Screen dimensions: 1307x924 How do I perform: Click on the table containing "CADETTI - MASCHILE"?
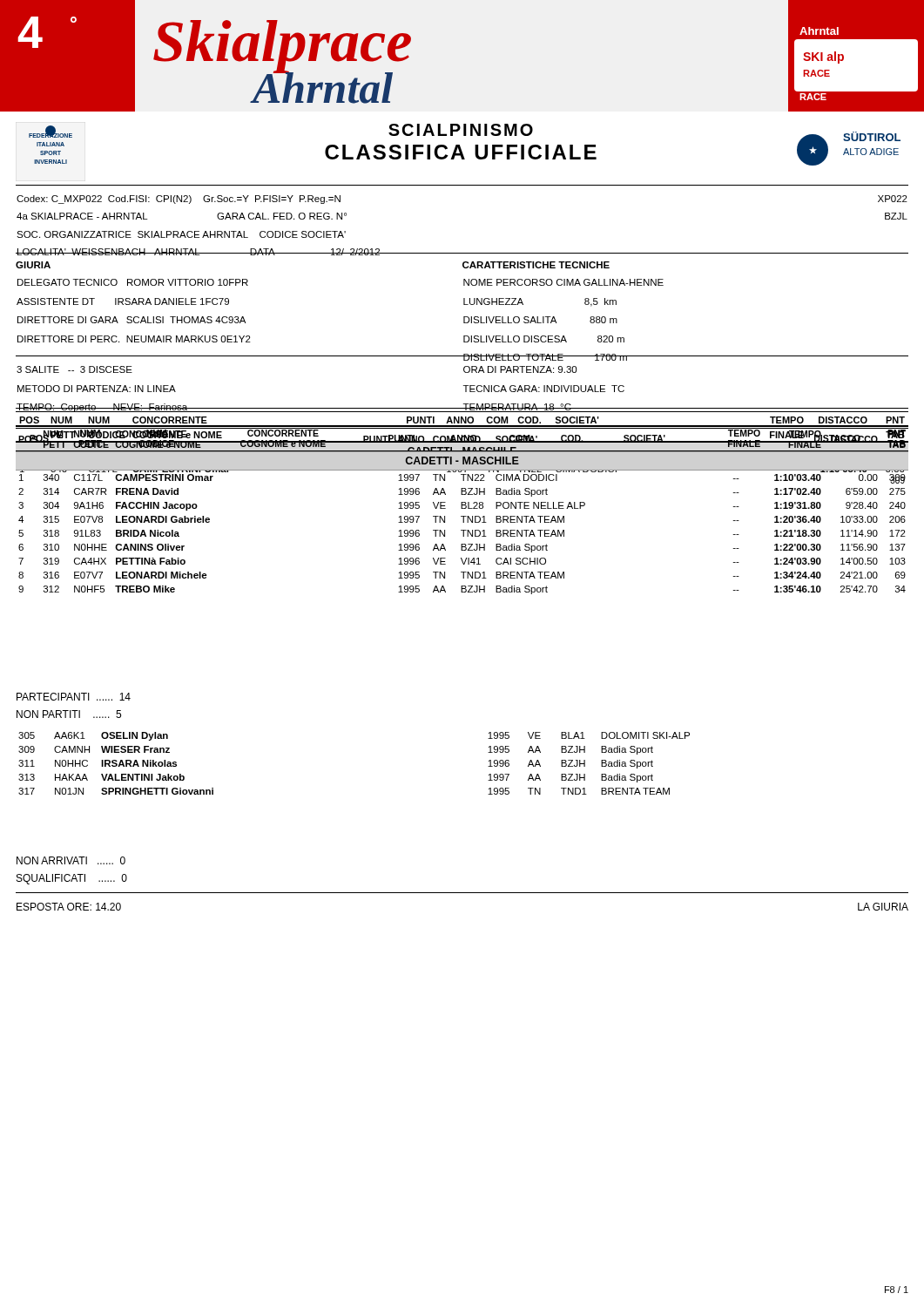462,448
